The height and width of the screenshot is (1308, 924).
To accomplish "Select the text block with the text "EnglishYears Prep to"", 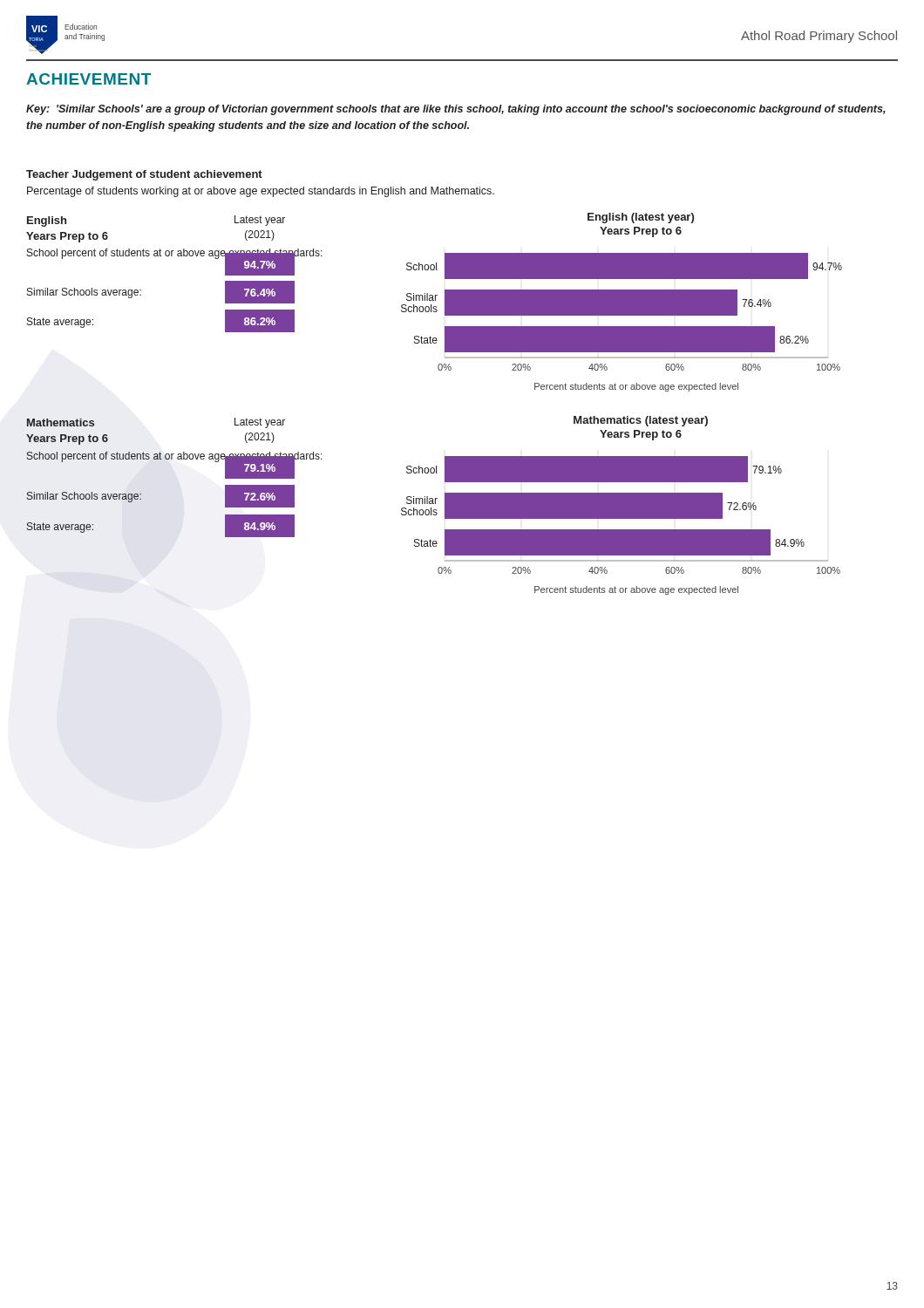I will 67,228.
